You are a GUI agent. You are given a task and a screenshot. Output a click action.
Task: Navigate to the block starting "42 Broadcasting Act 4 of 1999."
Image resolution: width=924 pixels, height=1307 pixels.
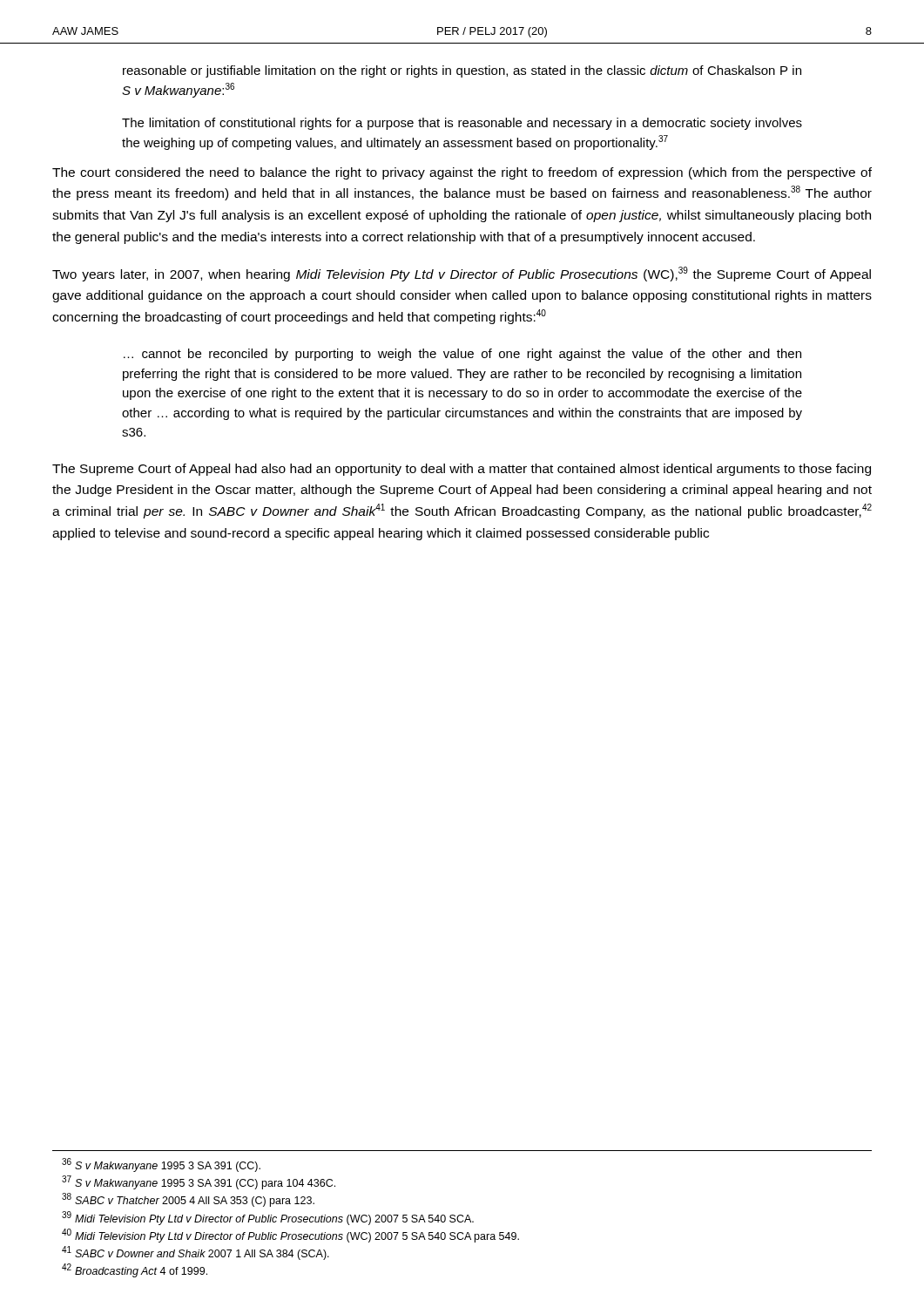click(x=135, y=1270)
